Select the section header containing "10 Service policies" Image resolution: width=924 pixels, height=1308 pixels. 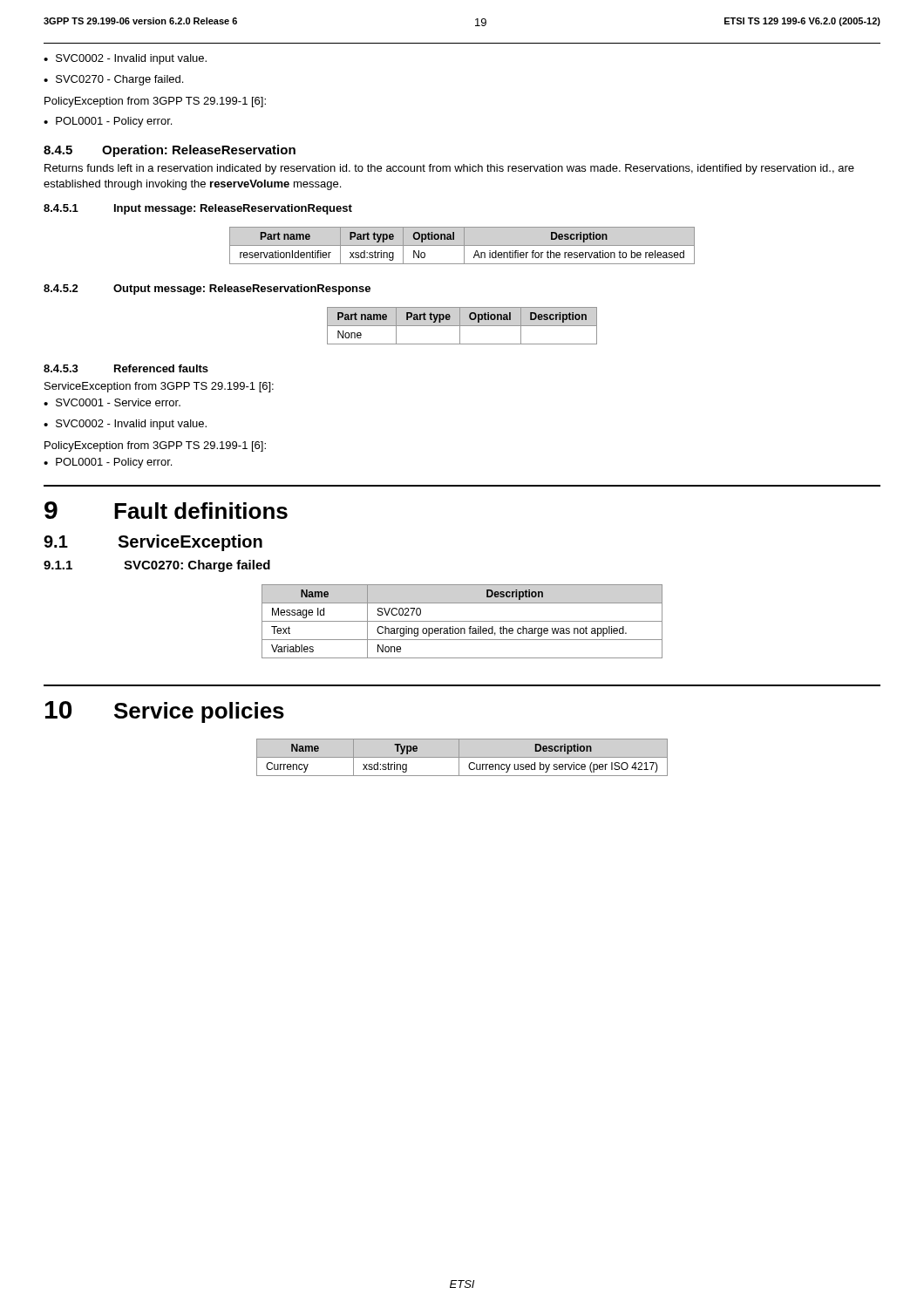click(164, 710)
